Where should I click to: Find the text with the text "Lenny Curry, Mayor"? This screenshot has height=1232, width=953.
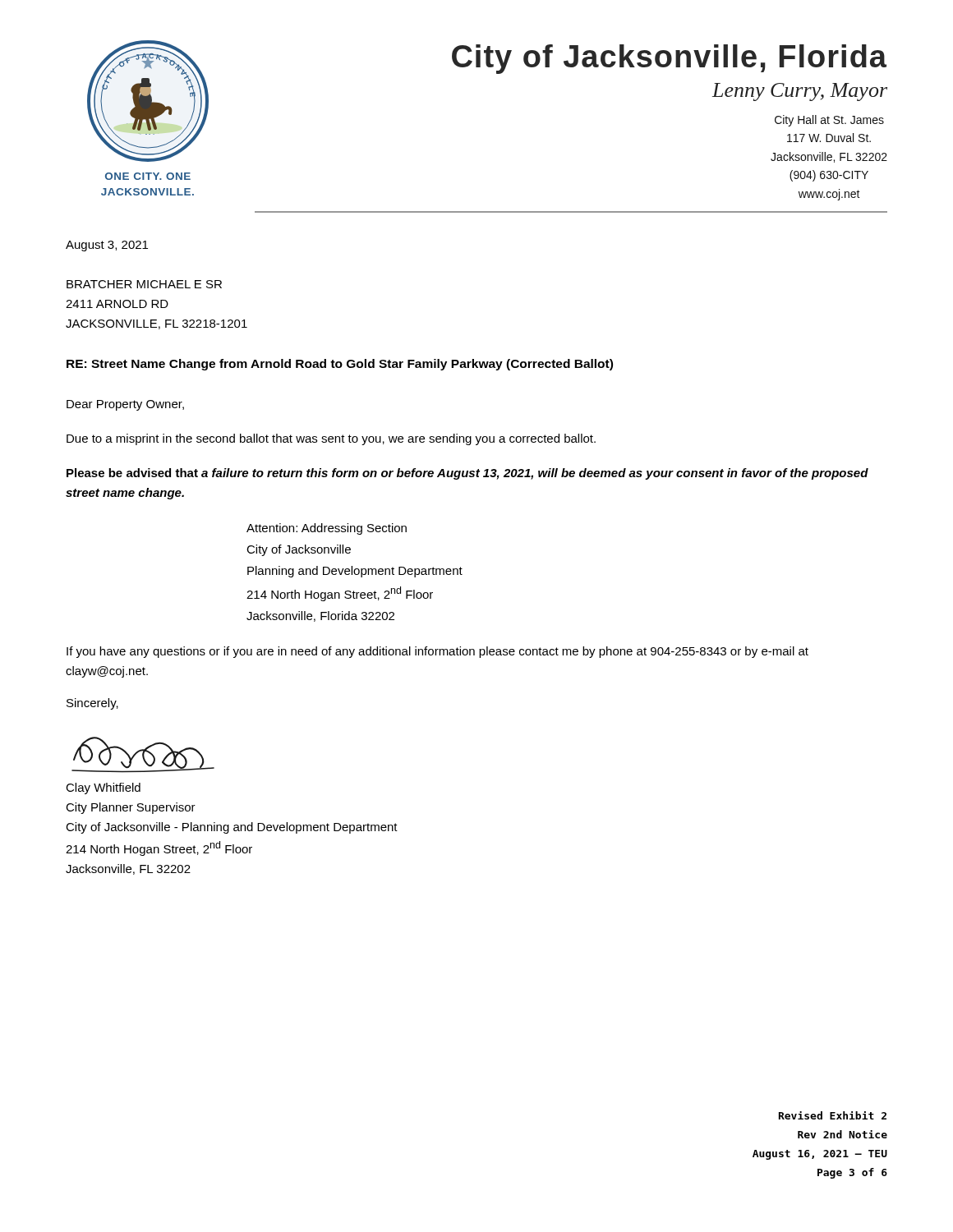pyautogui.click(x=800, y=90)
